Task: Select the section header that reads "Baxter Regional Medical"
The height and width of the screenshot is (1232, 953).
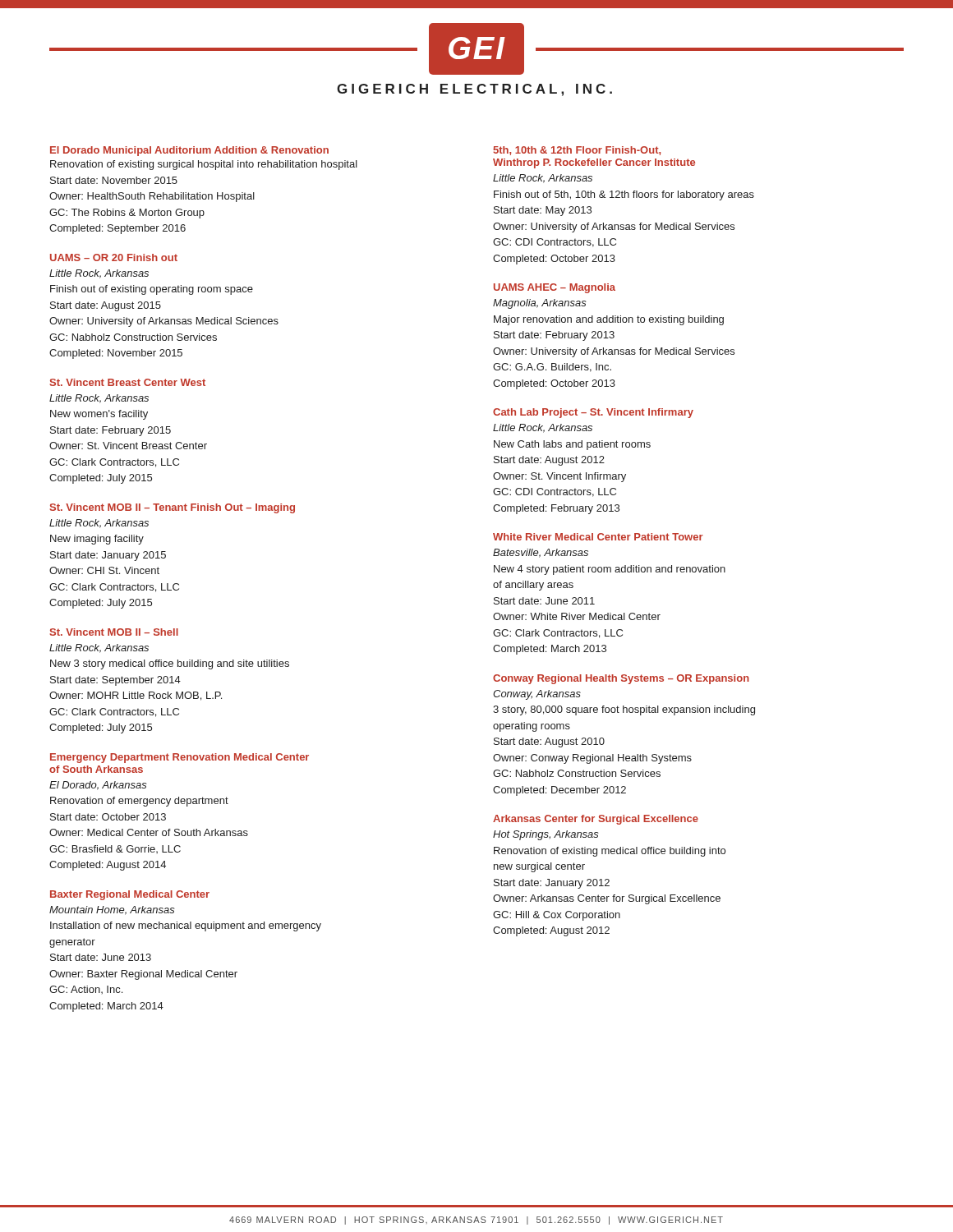Action: [129, 894]
